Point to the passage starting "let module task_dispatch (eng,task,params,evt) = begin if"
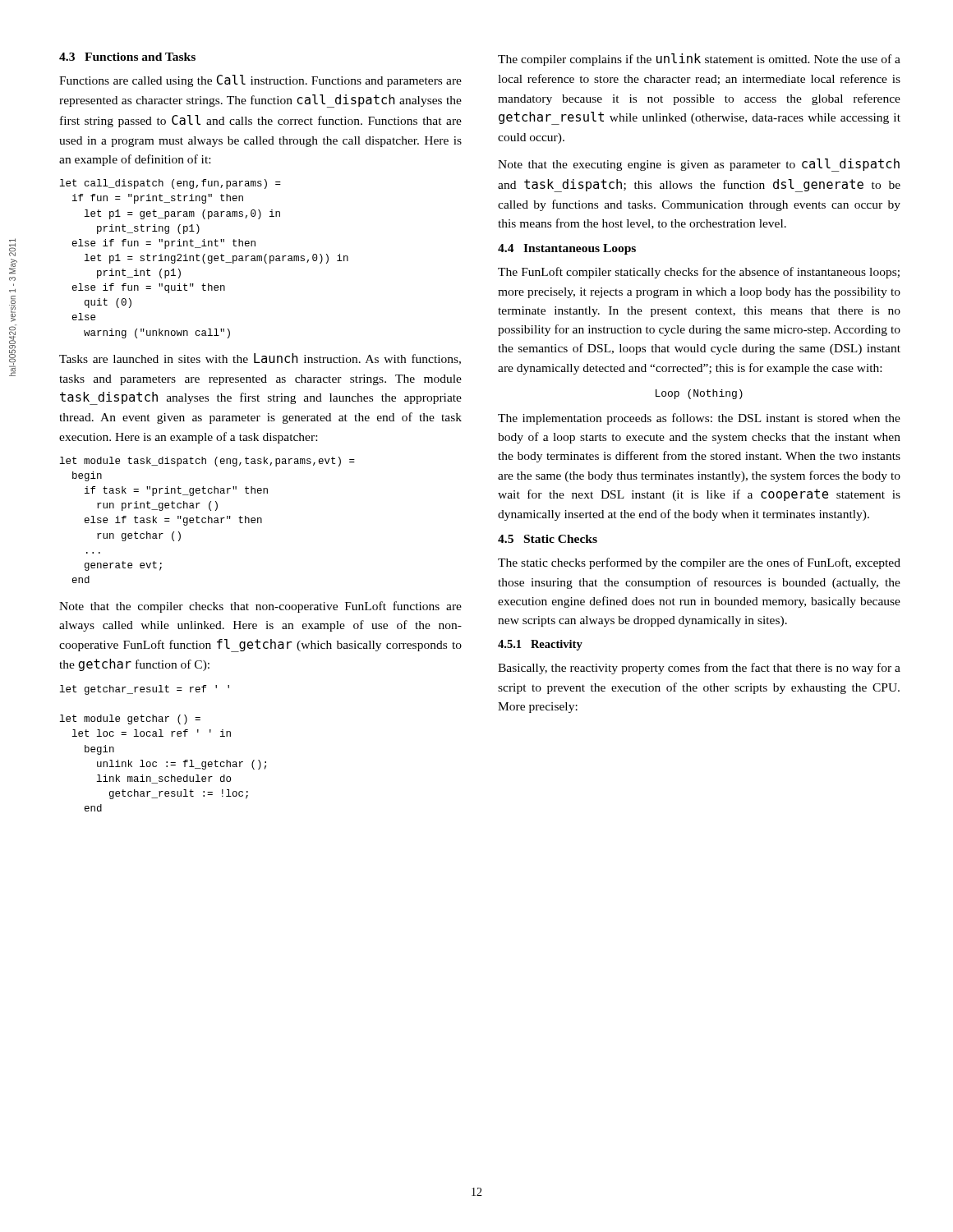Viewport: 953px width, 1232px height. coord(260,521)
